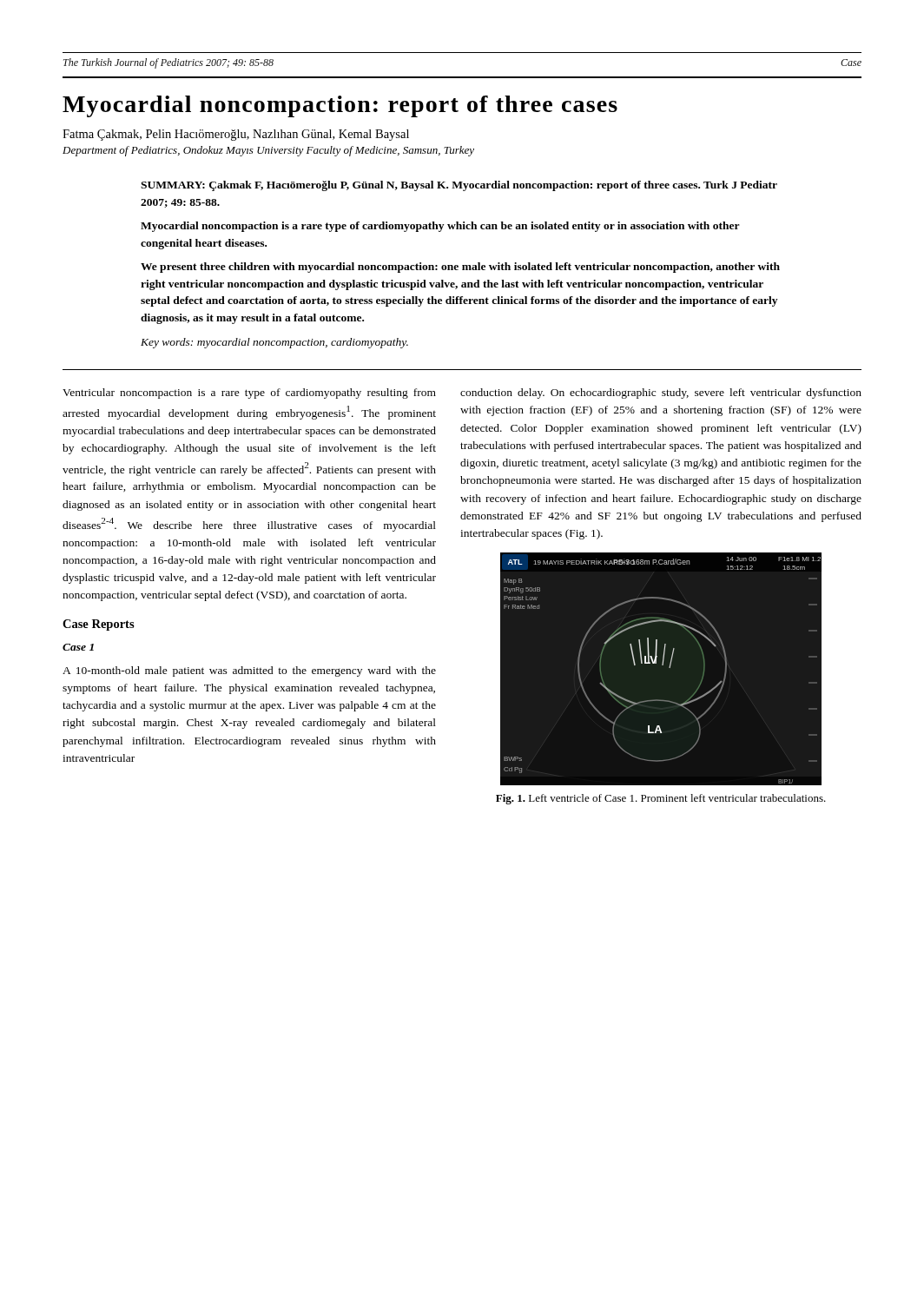Point to the element starting "Department of Pediatrics, Ondokuz Mayıs University Faculty"
The height and width of the screenshot is (1303, 924).
268,150
